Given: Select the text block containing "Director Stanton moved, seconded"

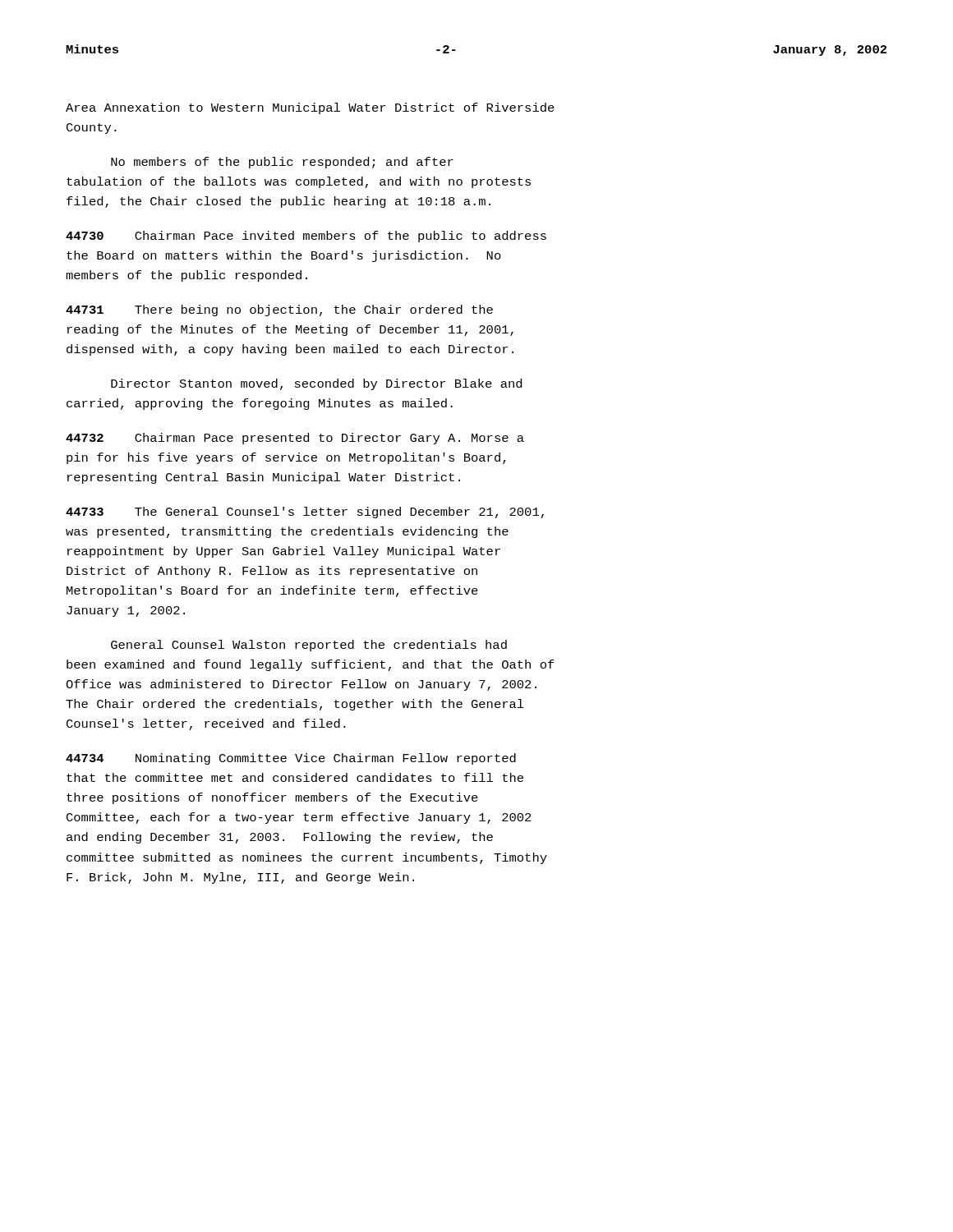Looking at the screenshot, I should click(294, 394).
